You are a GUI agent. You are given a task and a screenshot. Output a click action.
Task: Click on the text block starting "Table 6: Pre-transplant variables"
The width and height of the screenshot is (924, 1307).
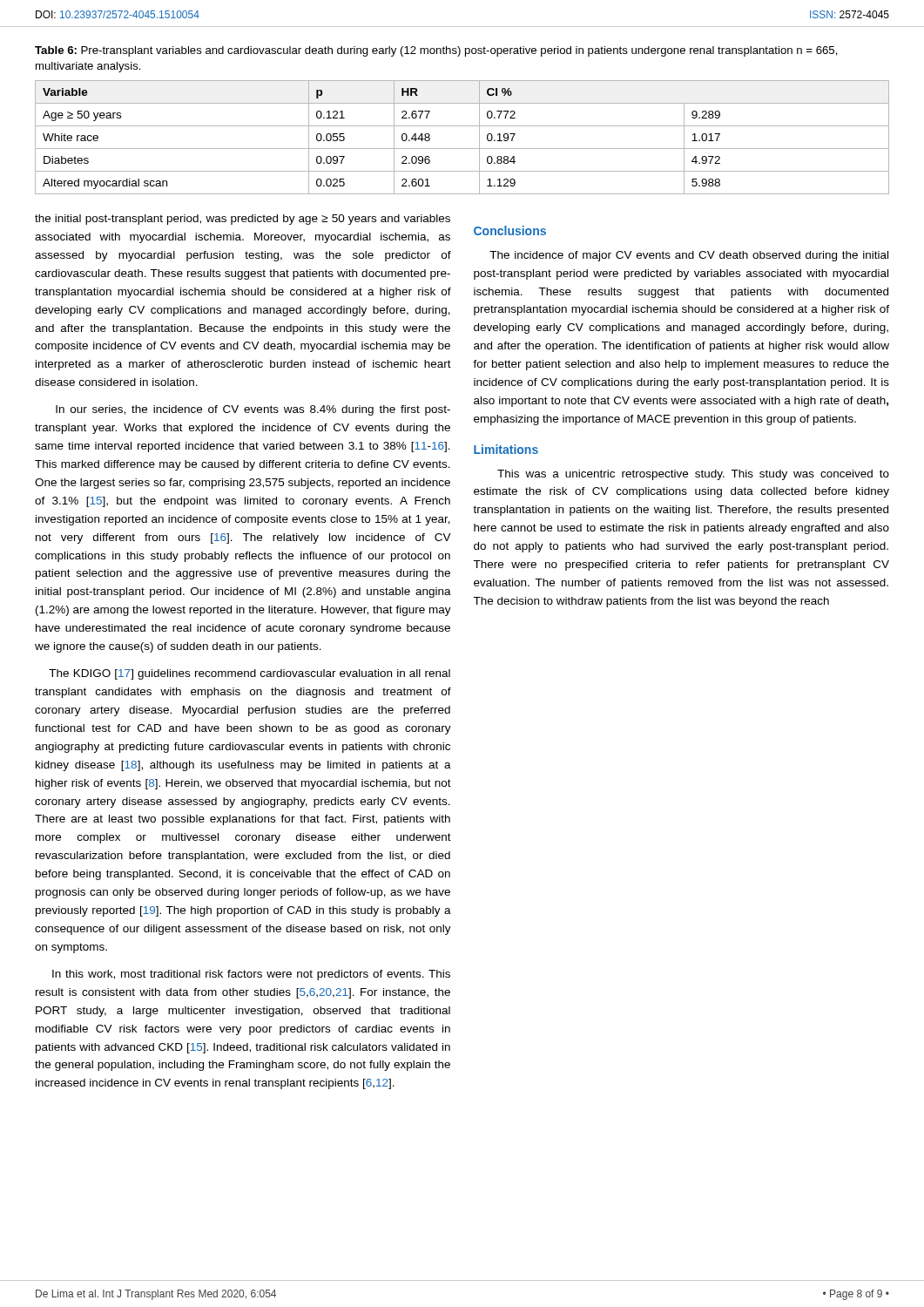pos(436,58)
